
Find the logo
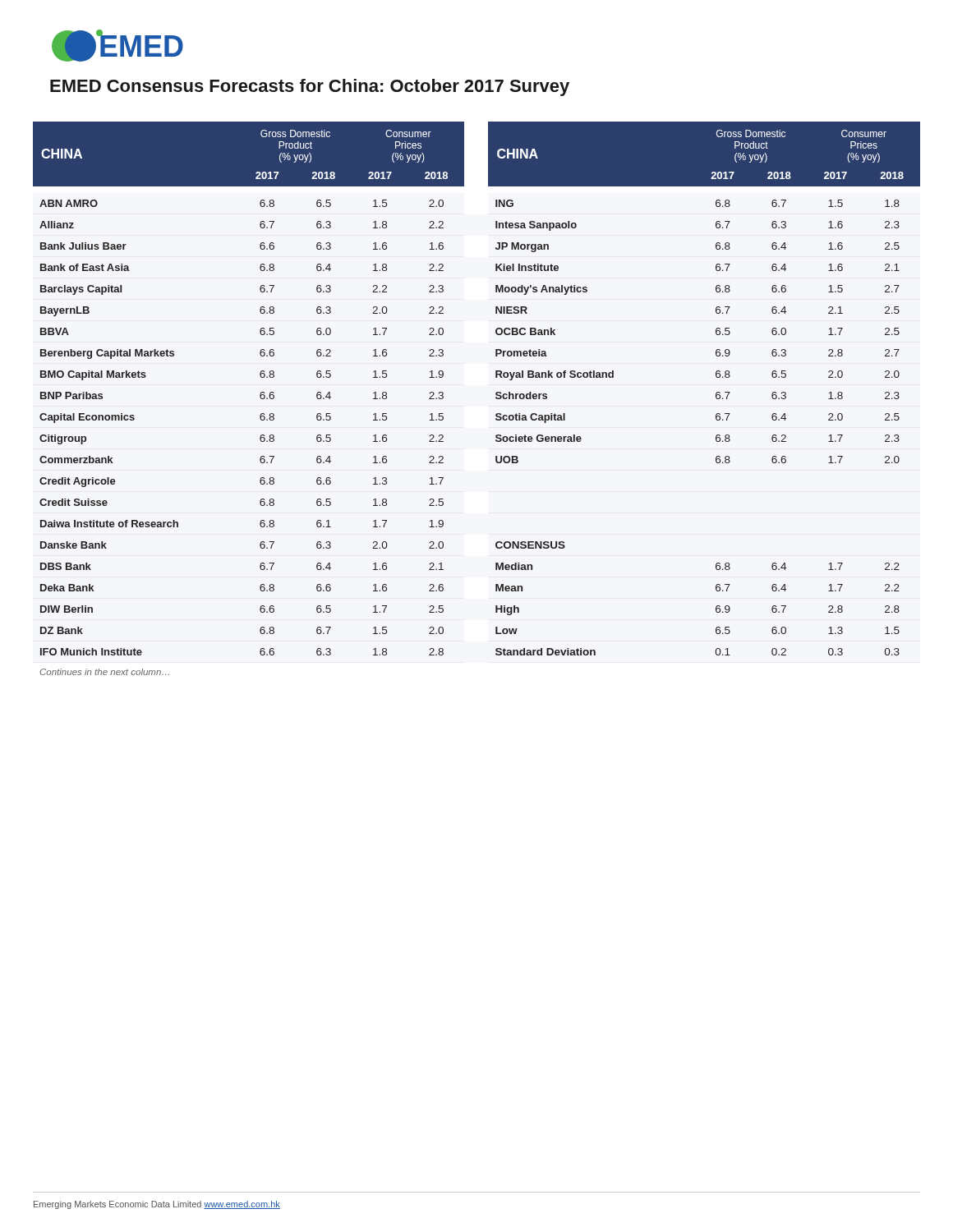(x=476, y=46)
